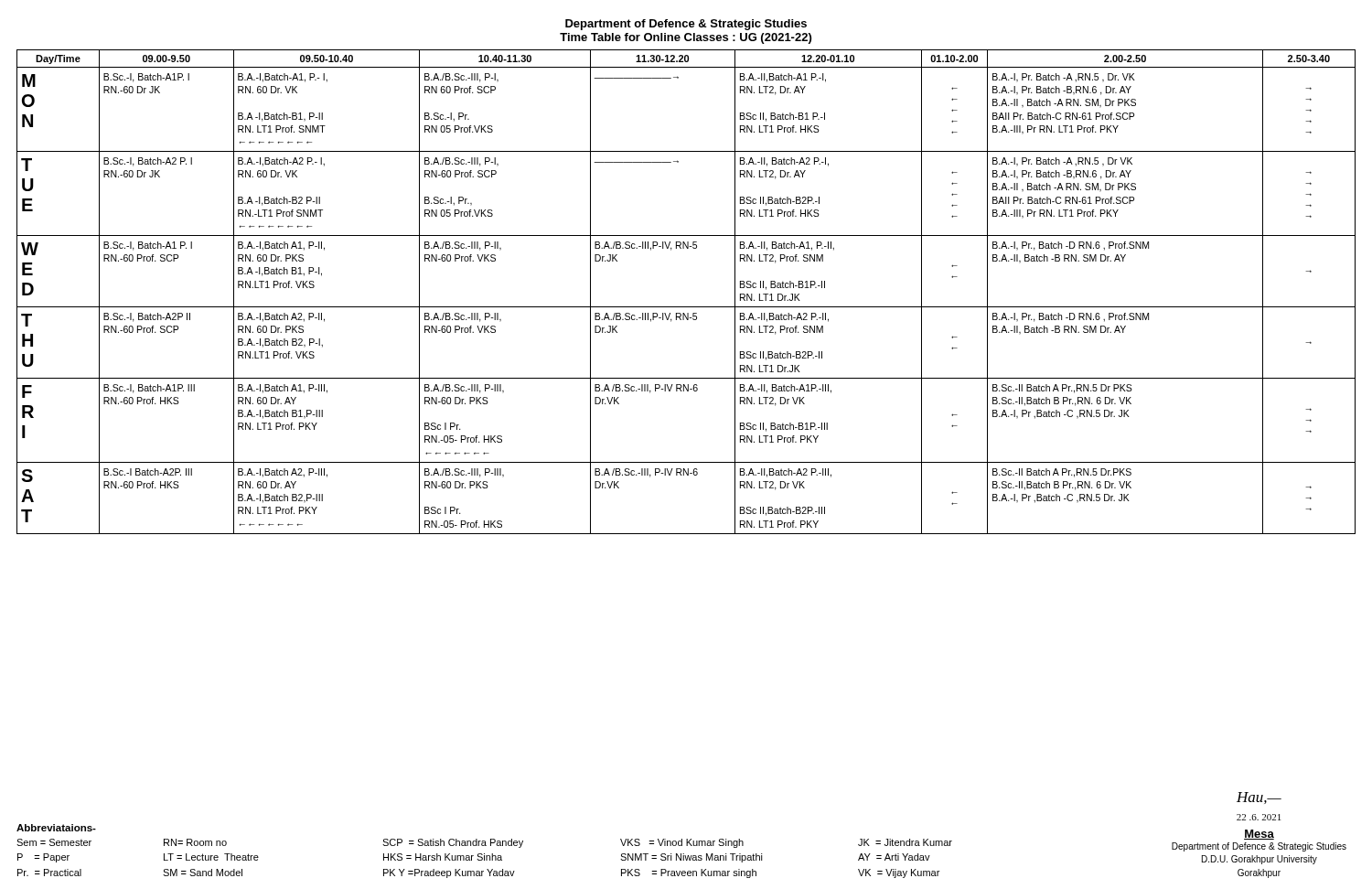Point to the block beginning "Abbreviataions- Sem = Semester P ="

(x=56, y=828)
